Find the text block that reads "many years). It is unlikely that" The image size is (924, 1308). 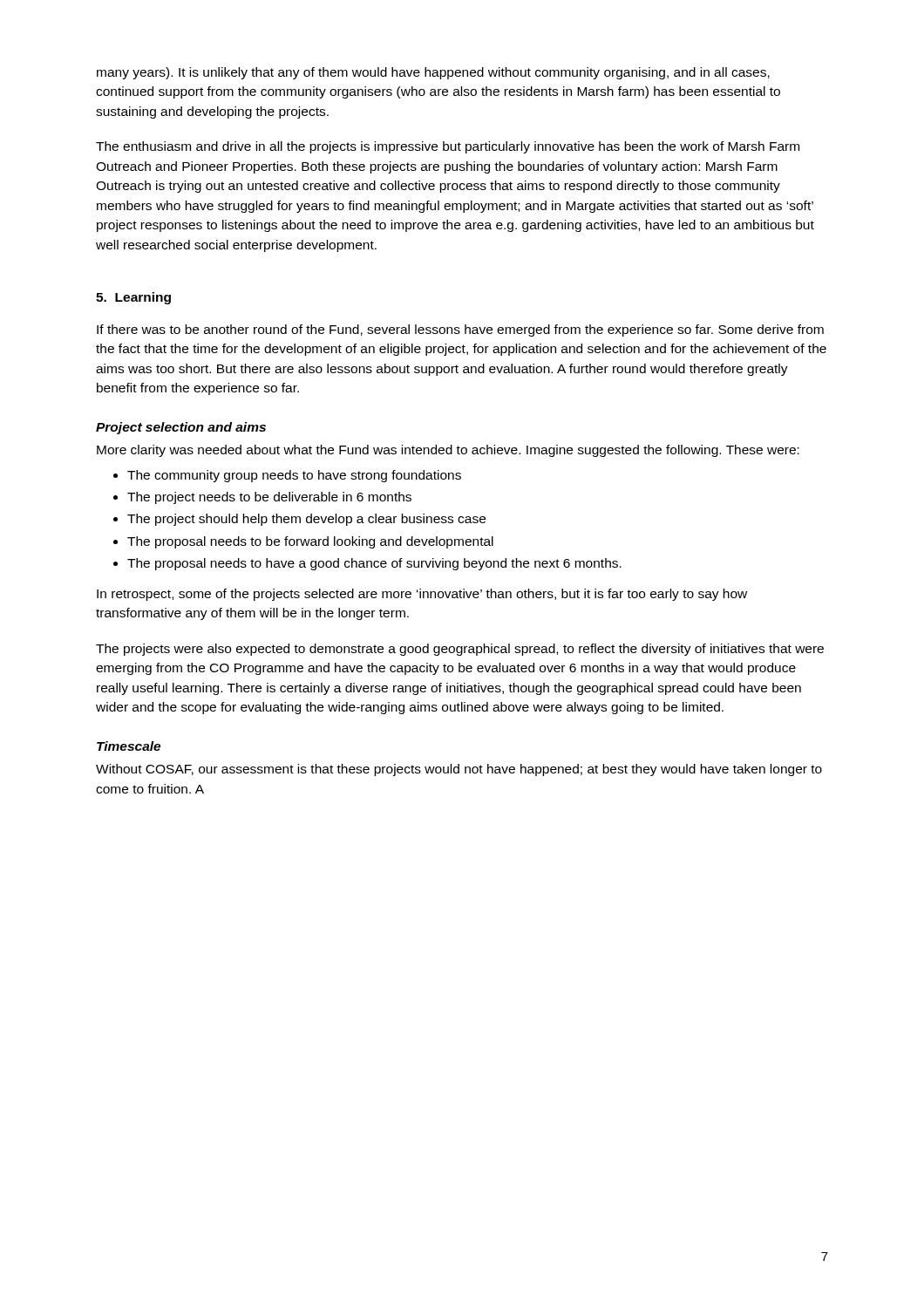[x=438, y=91]
